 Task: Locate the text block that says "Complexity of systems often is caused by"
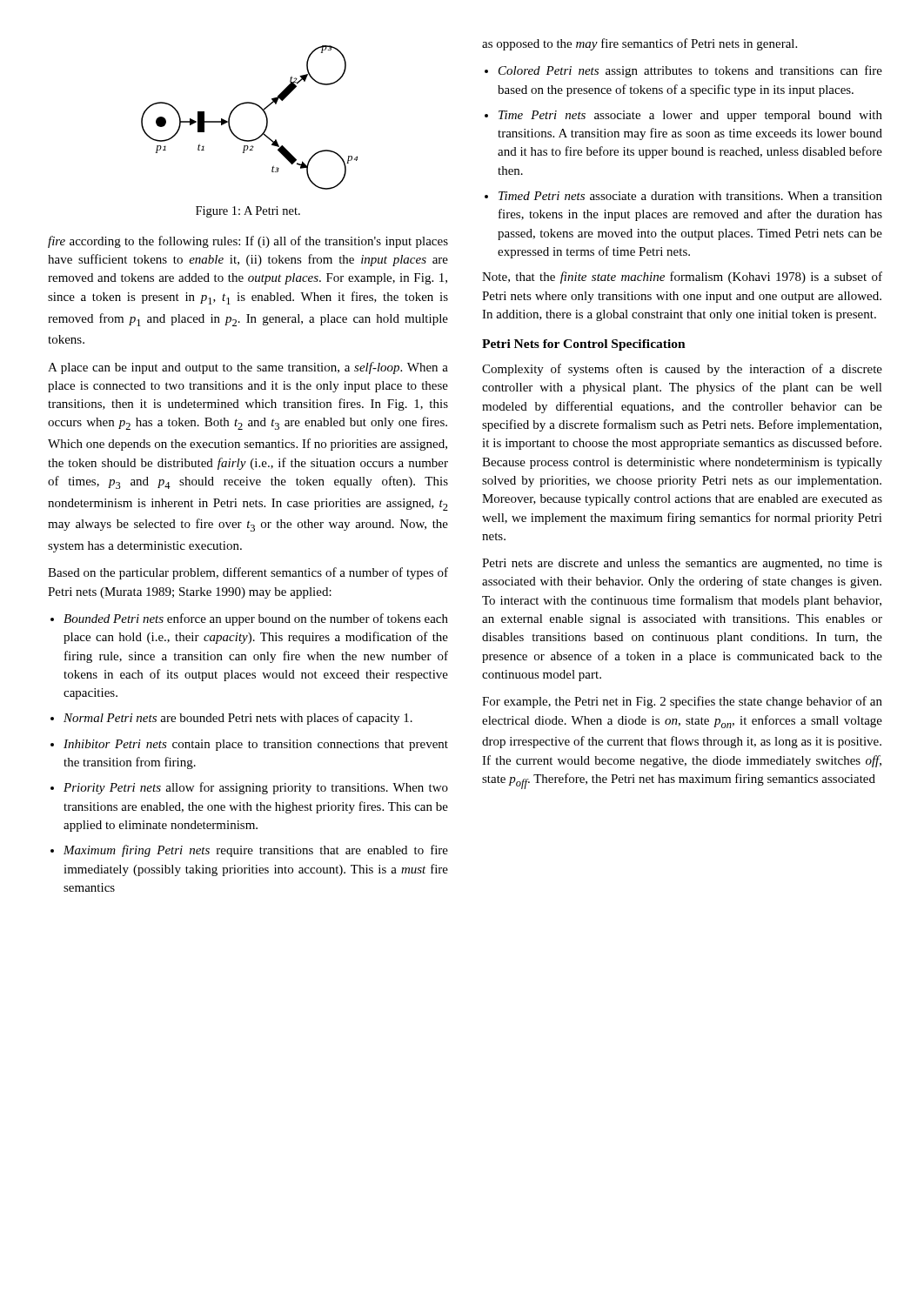click(682, 576)
